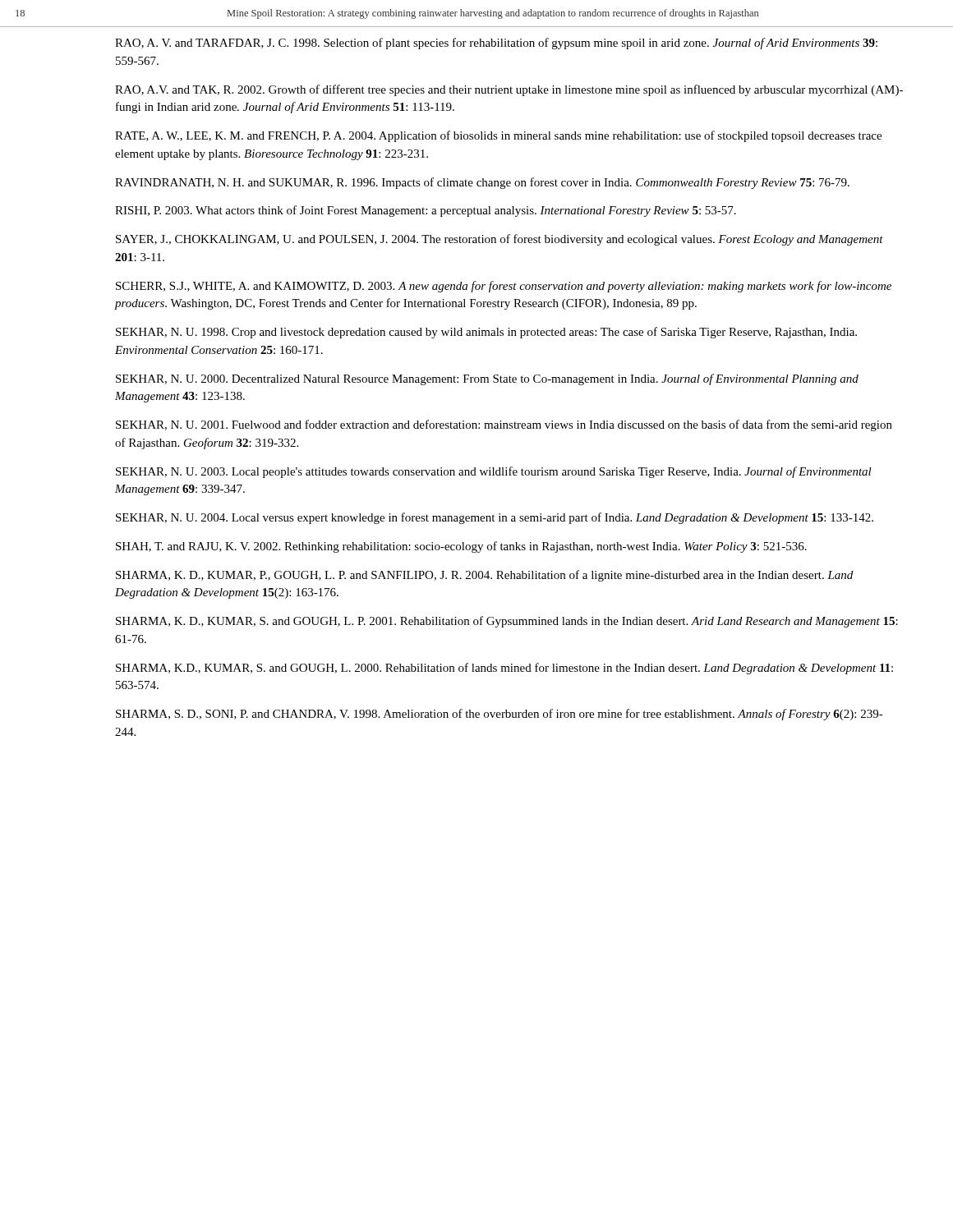This screenshot has height=1232, width=953.
Task: Find the element starting "RAO, A.V. and"
Action: [509, 98]
